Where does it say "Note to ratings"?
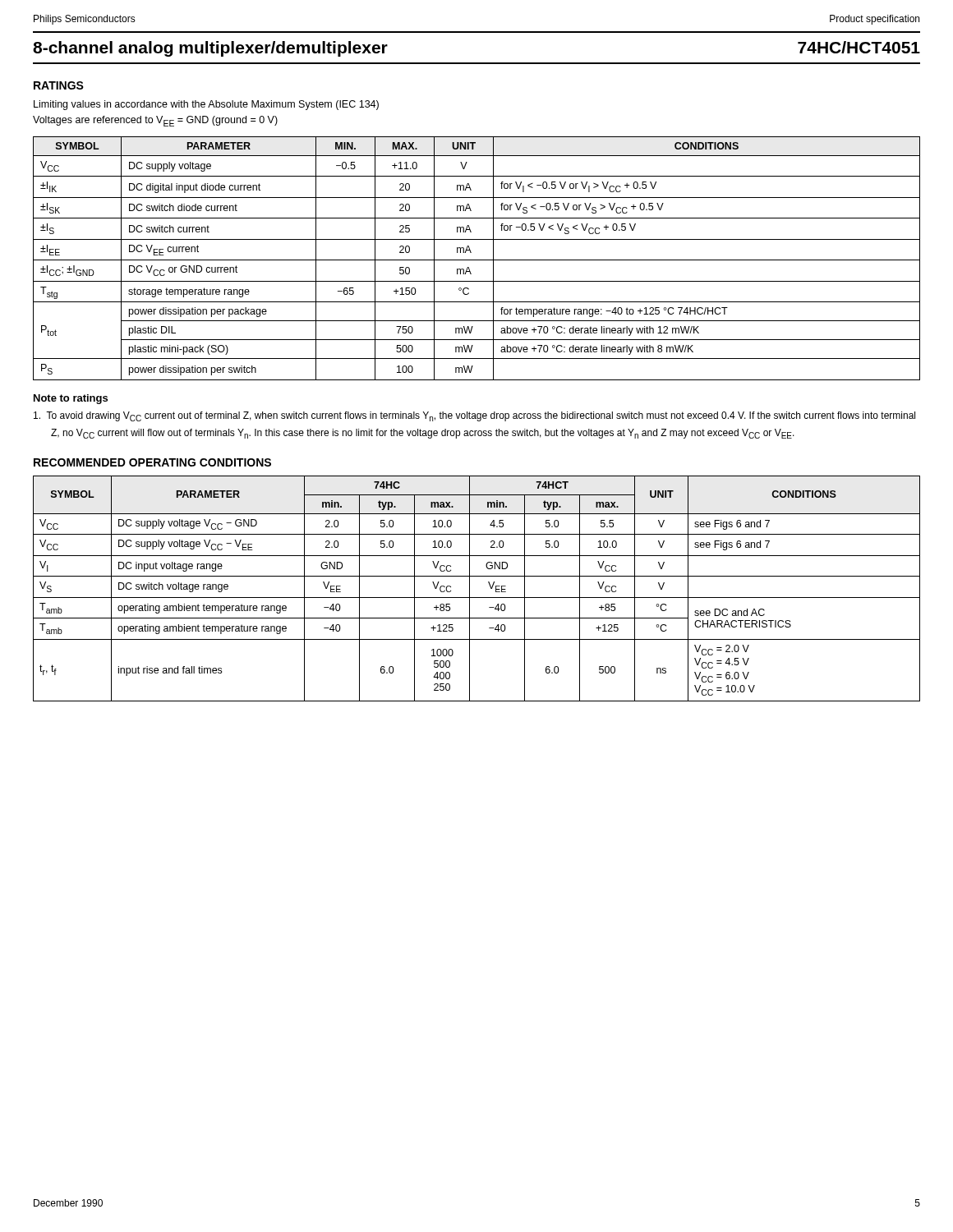The width and height of the screenshot is (953, 1232). point(71,398)
